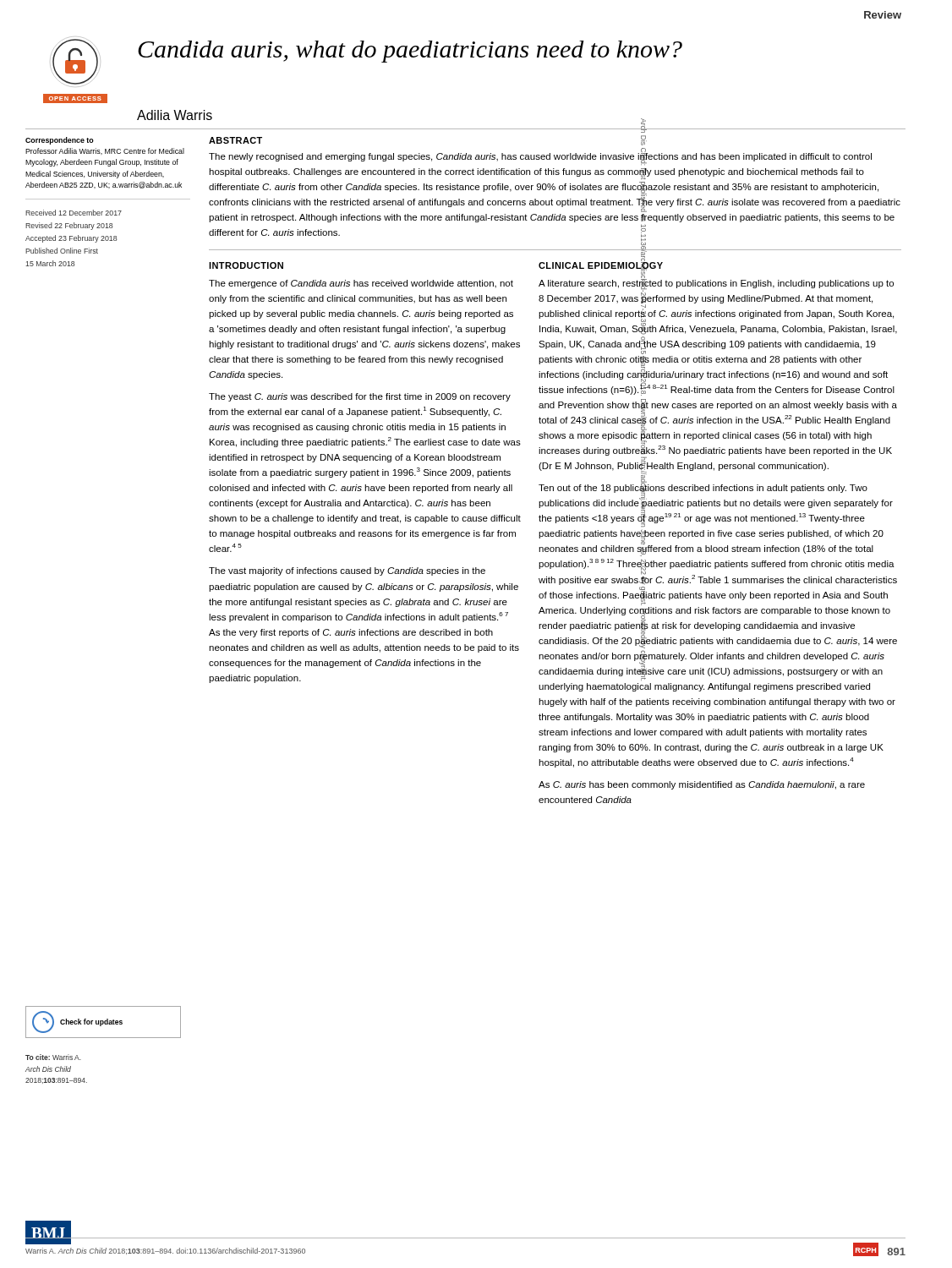The image size is (952, 1268).
Task: Select the text block starting "The yeast C. auris was"
Action: (x=365, y=473)
